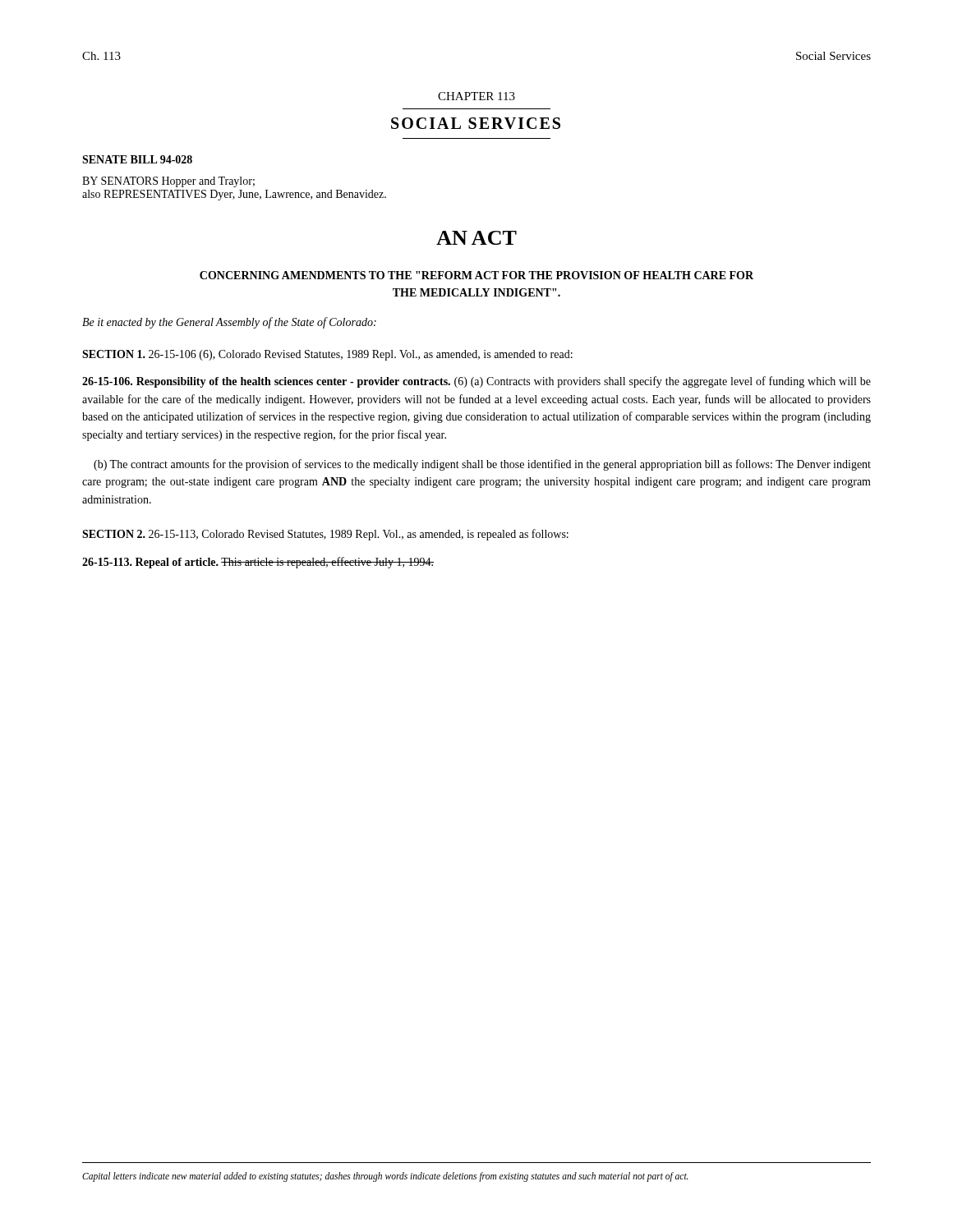Locate the title containing "SOCIAL SERVICES"
953x1232 pixels.
point(476,123)
